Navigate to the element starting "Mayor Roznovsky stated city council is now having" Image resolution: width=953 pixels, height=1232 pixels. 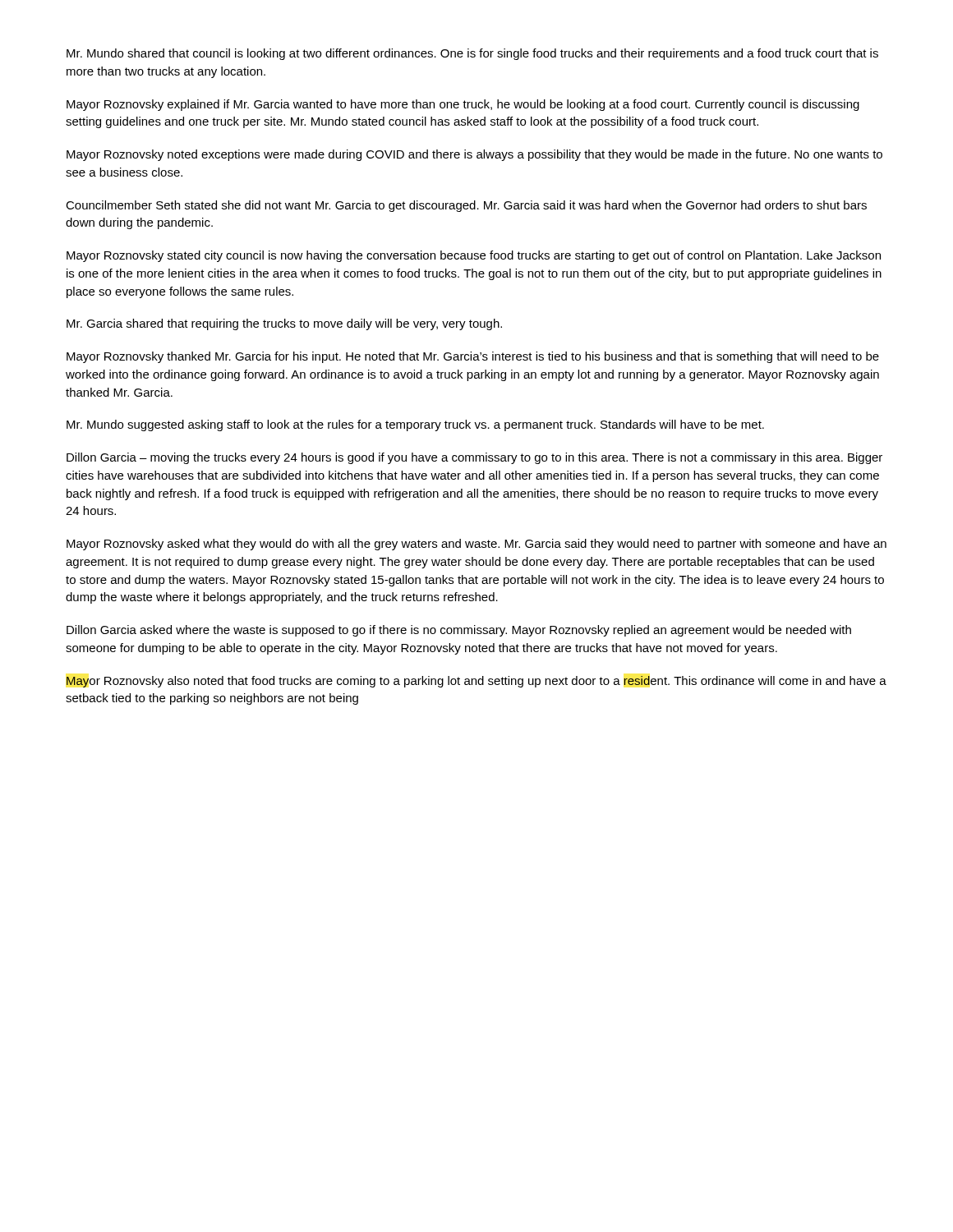pyautogui.click(x=474, y=273)
